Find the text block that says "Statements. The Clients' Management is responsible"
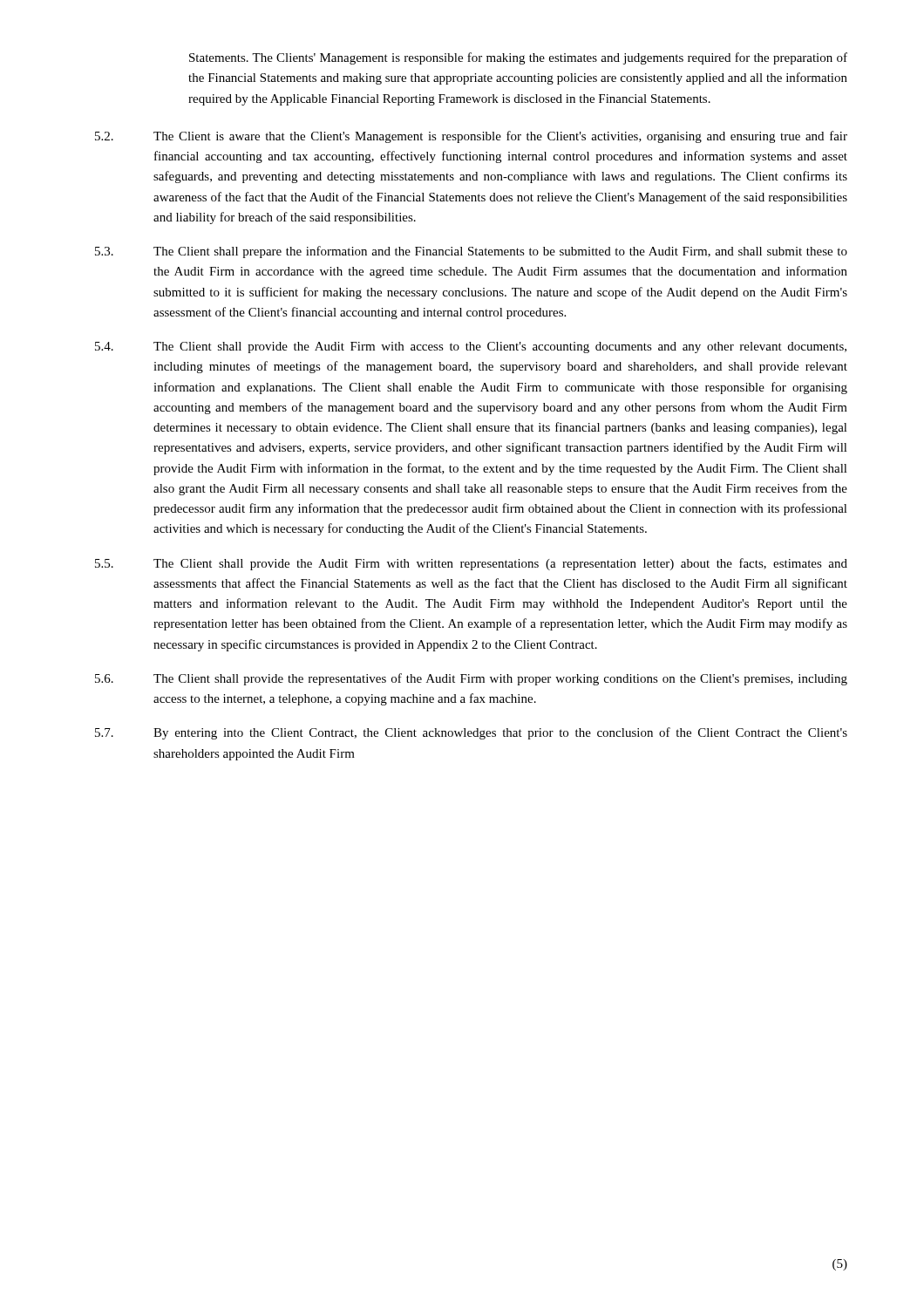The width and height of the screenshot is (924, 1308). pyautogui.click(x=518, y=78)
